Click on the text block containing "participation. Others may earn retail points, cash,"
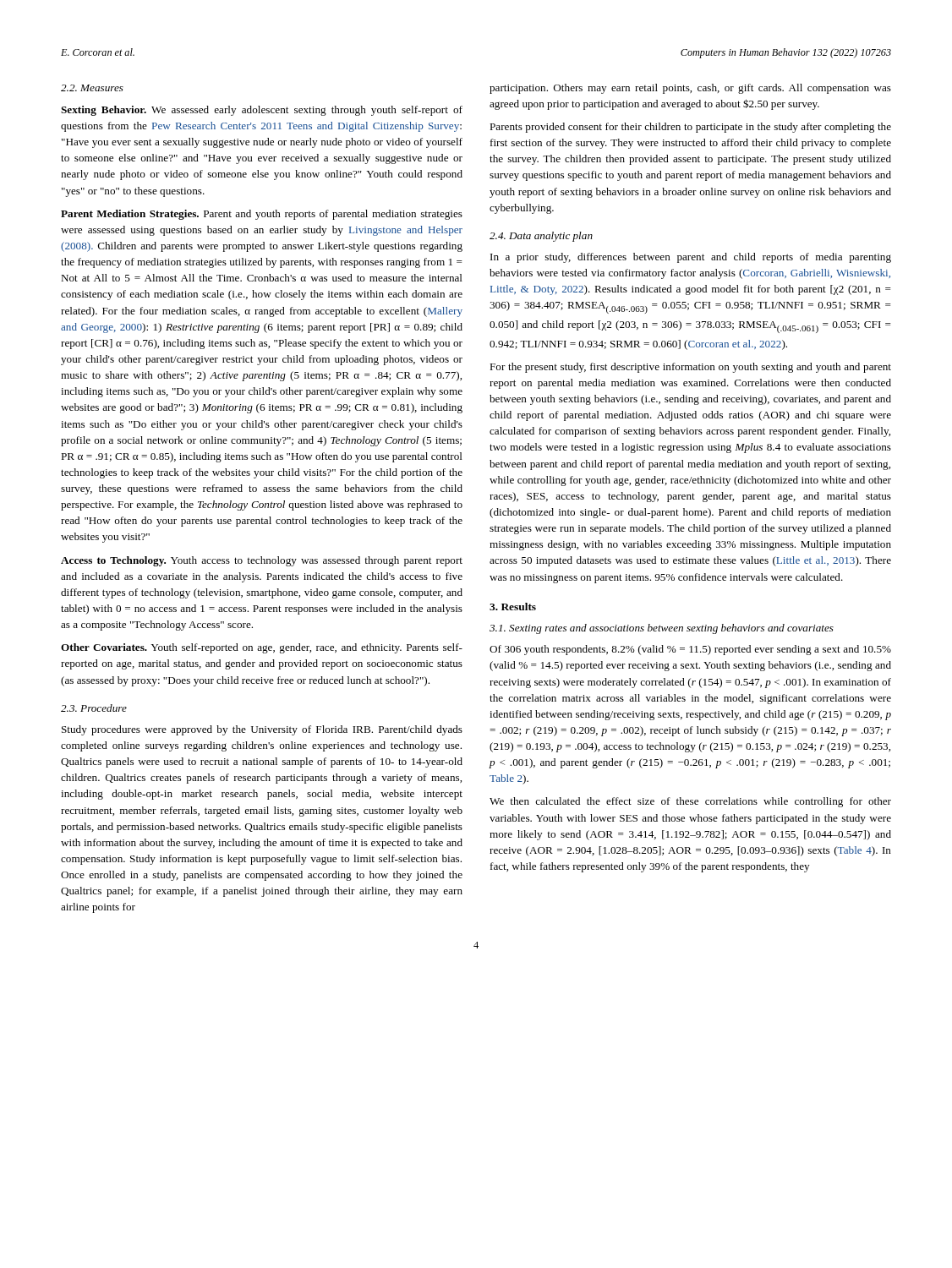 690,147
